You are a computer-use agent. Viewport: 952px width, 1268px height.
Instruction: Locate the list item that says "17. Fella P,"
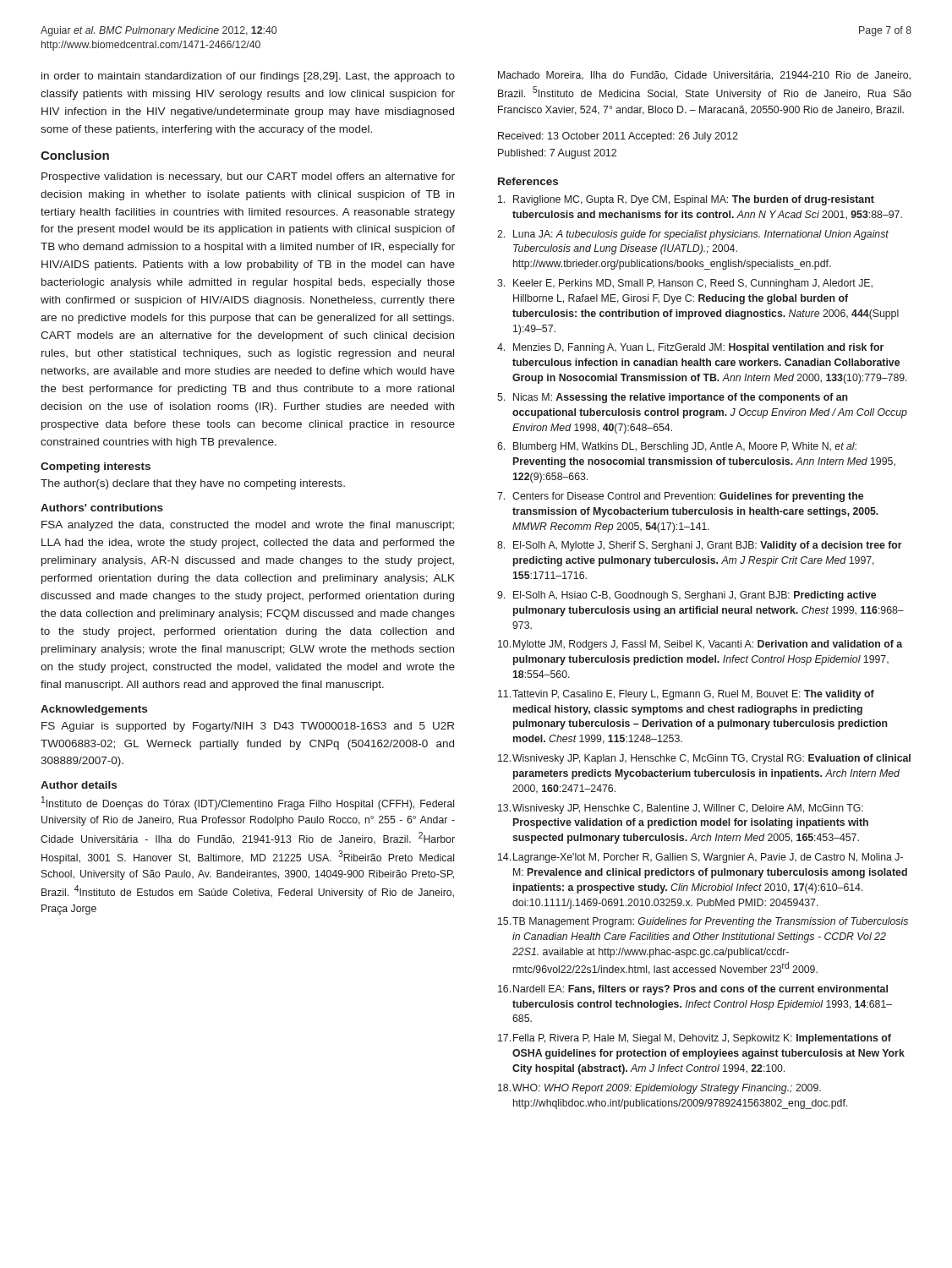(x=704, y=1054)
